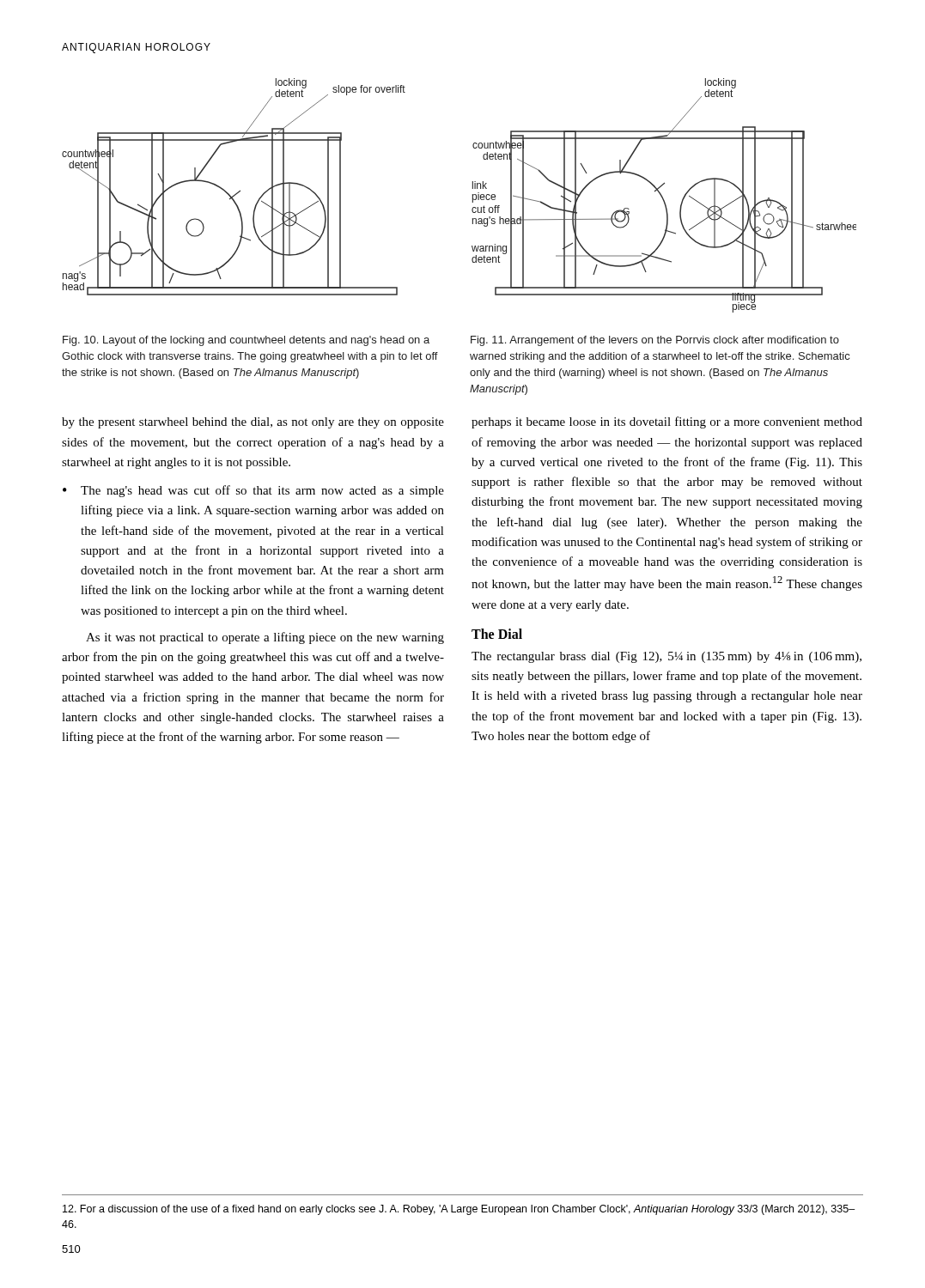Locate the caption containing "Fig. 10. Layout"
Screen dimensions: 1288x925
click(250, 356)
